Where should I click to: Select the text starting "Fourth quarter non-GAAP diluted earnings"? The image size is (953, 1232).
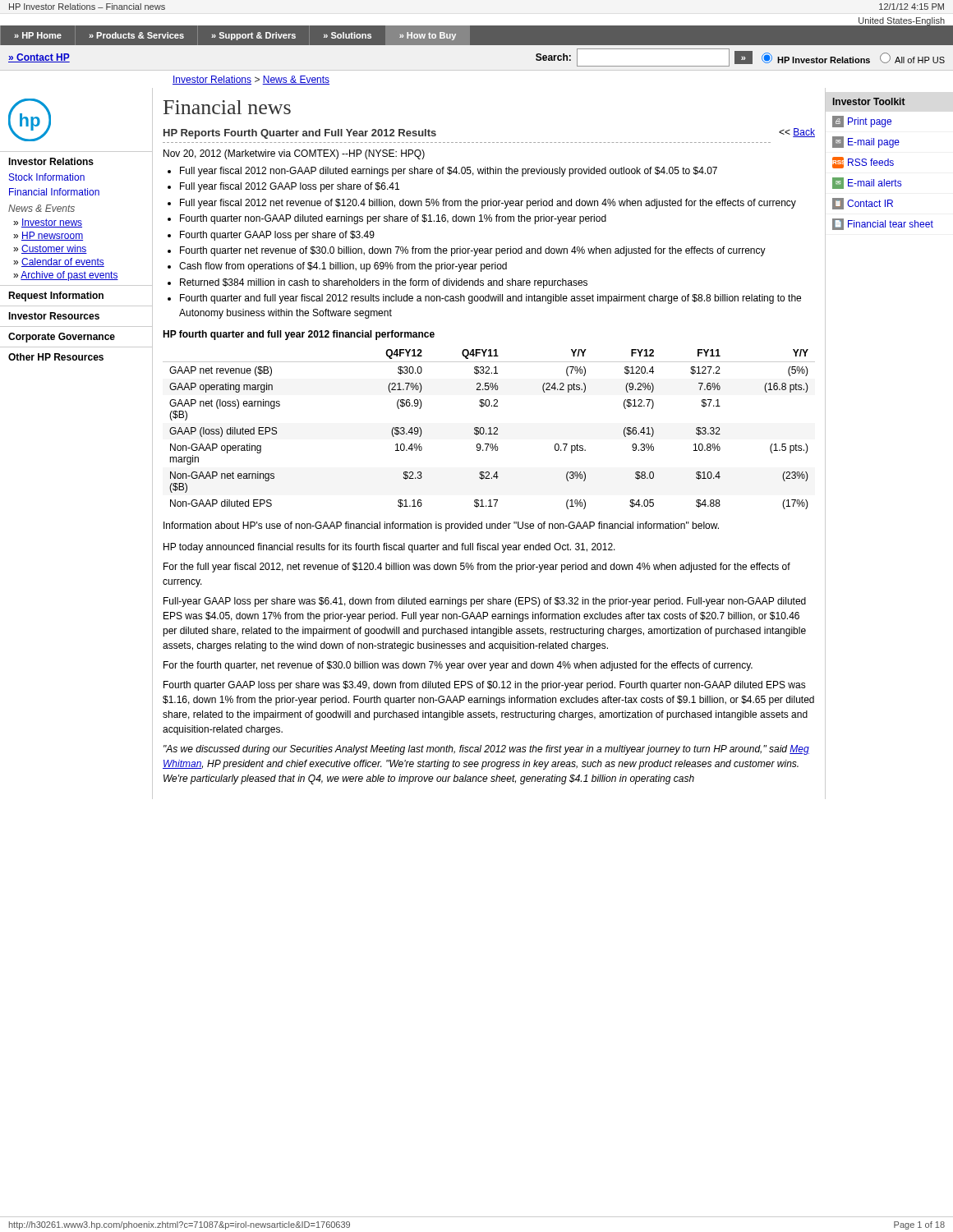(x=393, y=219)
